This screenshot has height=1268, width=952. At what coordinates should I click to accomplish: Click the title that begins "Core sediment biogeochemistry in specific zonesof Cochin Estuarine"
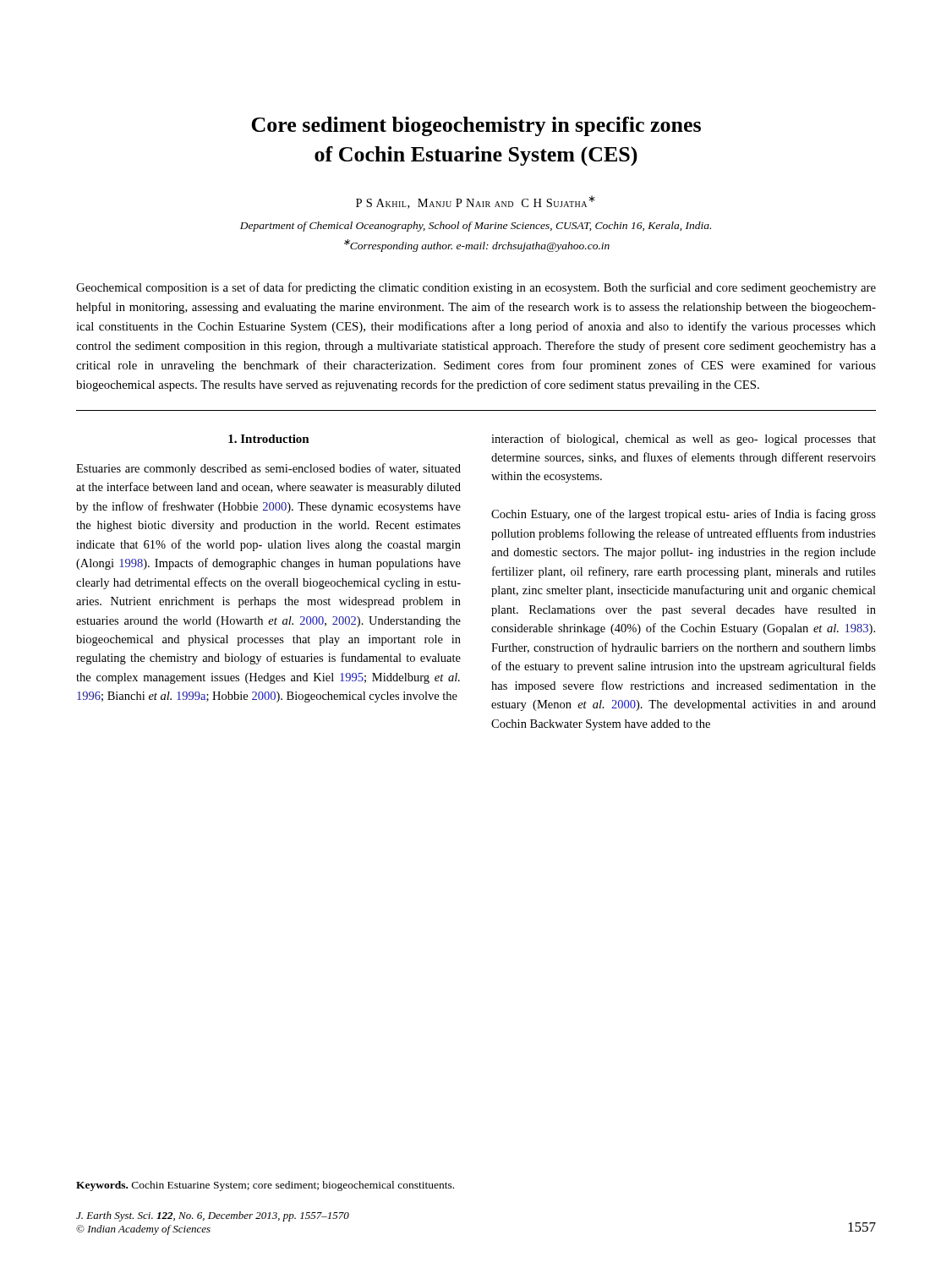[x=476, y=140]
